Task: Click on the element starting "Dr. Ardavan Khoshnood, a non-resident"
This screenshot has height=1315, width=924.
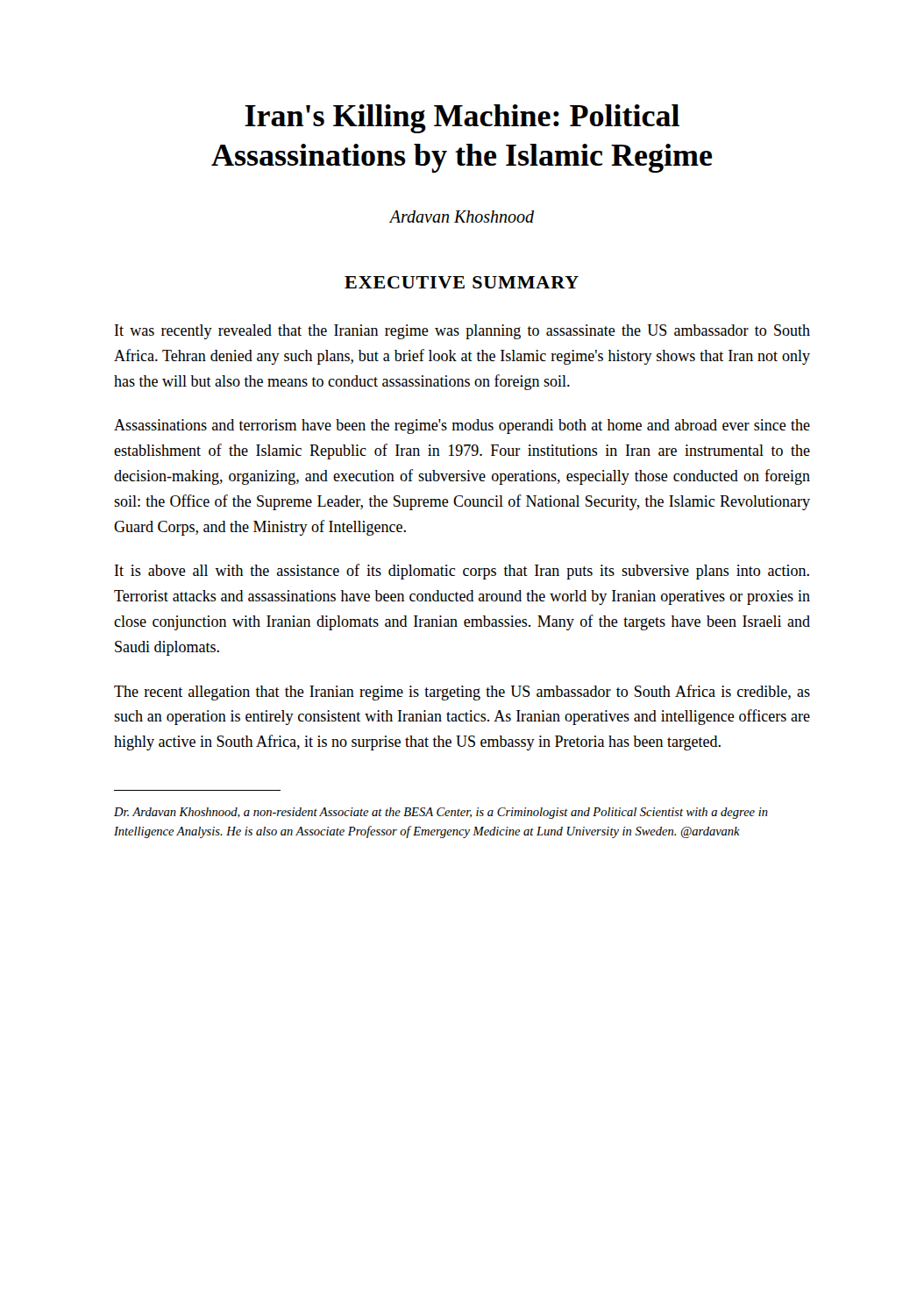Action: (441, 821)
